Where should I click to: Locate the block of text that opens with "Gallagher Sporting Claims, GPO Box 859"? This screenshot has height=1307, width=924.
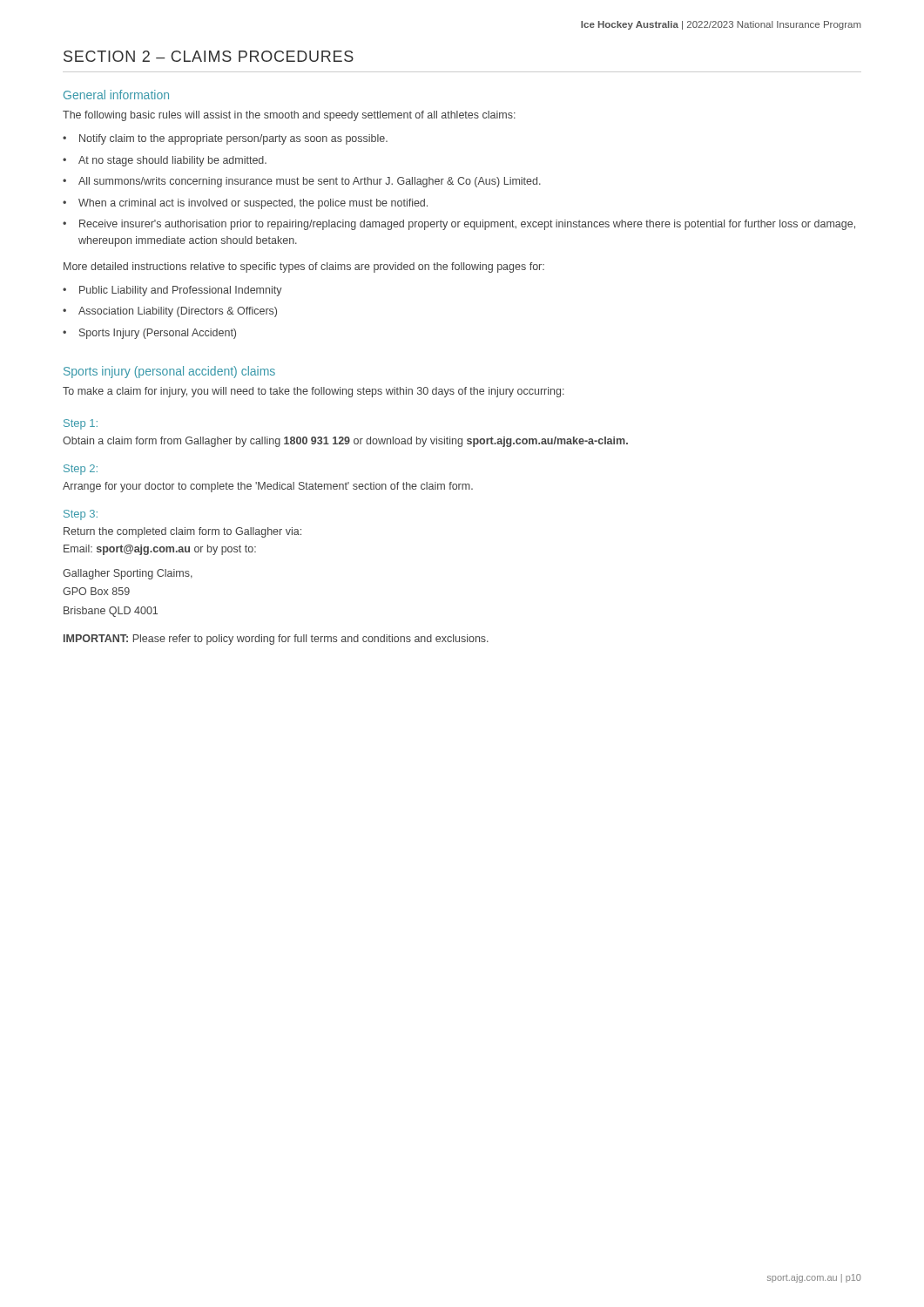click(x=128, y=592)
